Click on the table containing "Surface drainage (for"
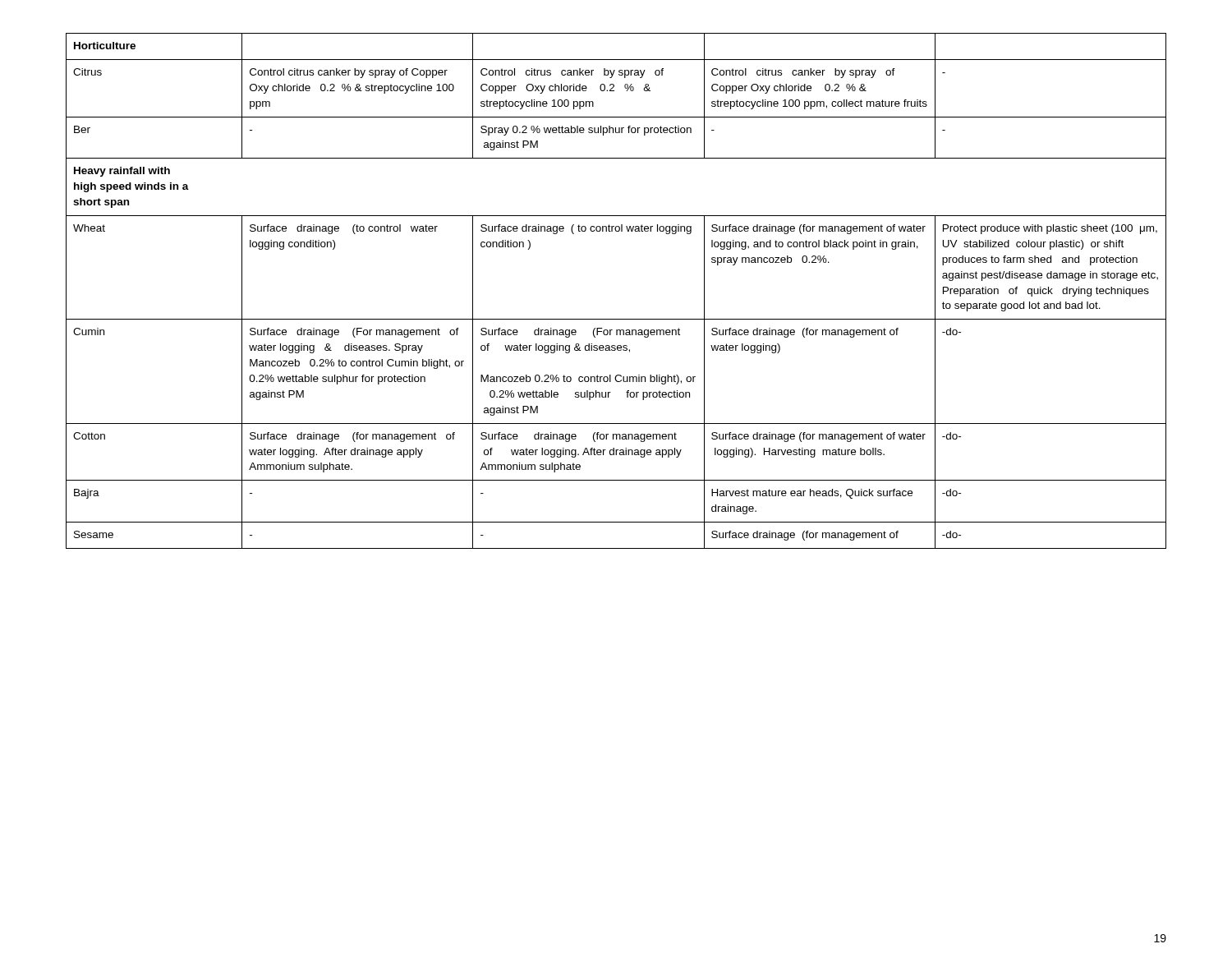The image size is (1232, 953). tap(616, 291)
